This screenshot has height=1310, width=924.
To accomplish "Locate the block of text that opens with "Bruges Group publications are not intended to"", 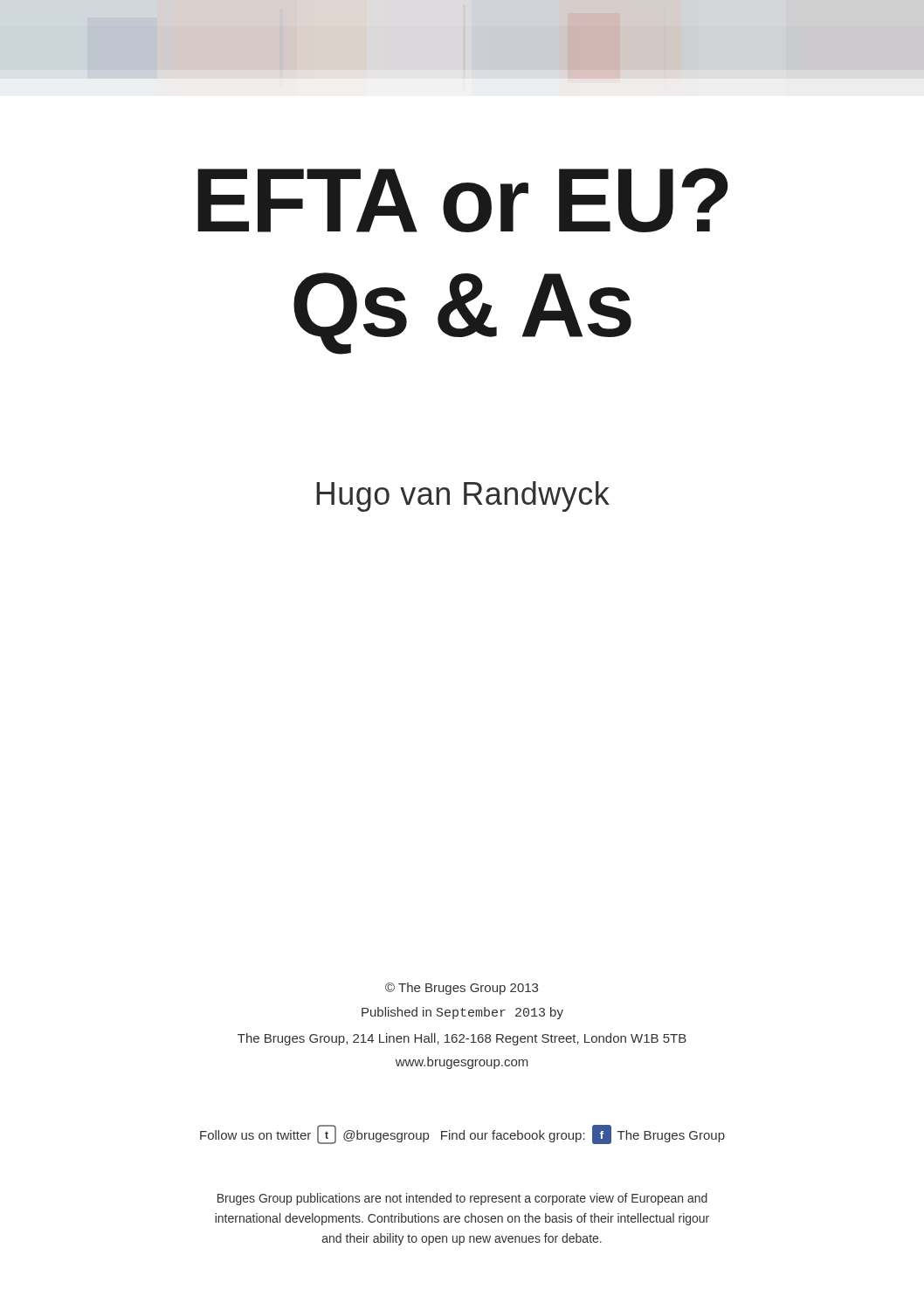I will (462, 1218).
